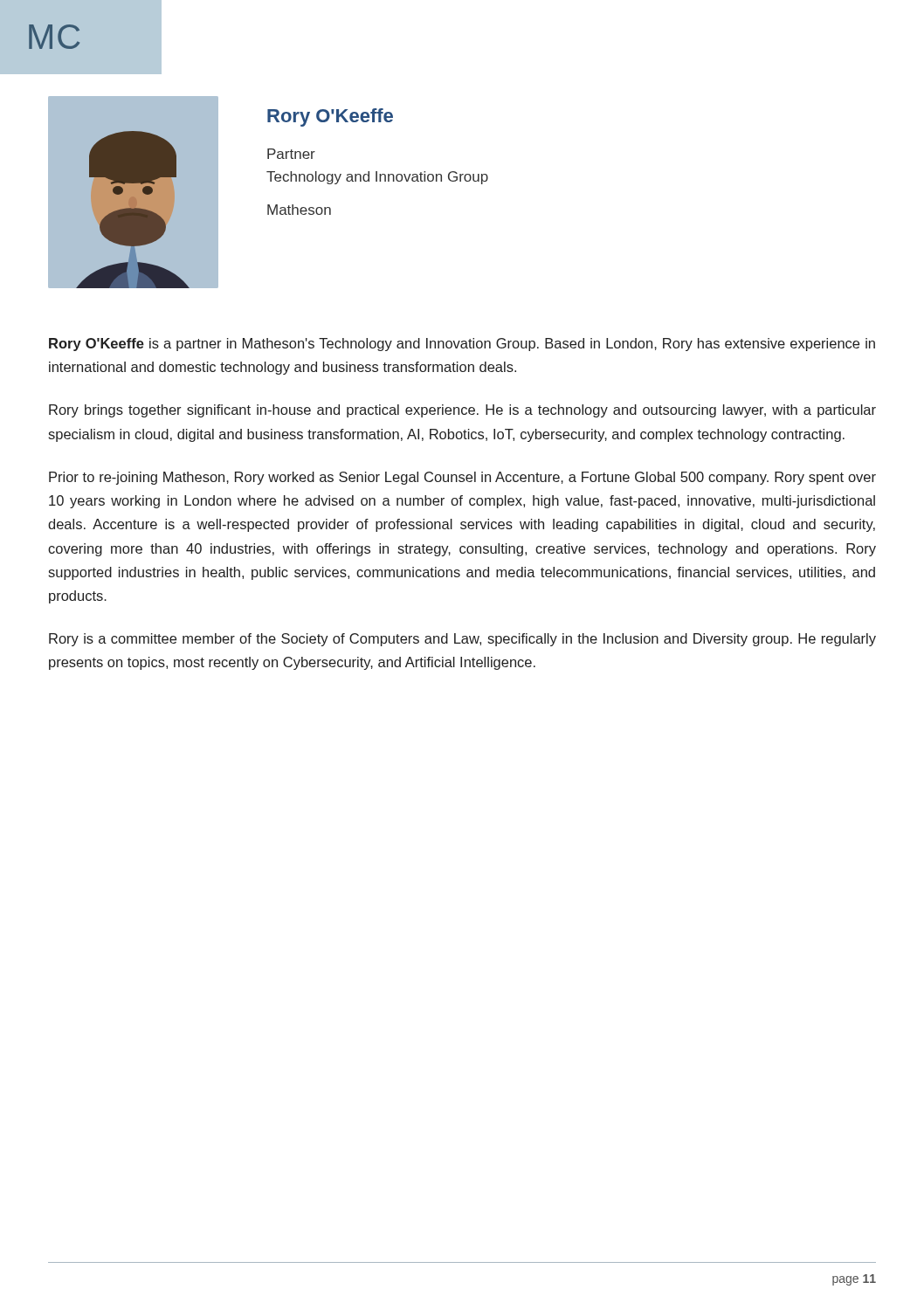This screenshot has height=1310, width=924.
Task: Point to the block starting "Prior to re-joining Matheson, Rory"
Action: [462, 536]
